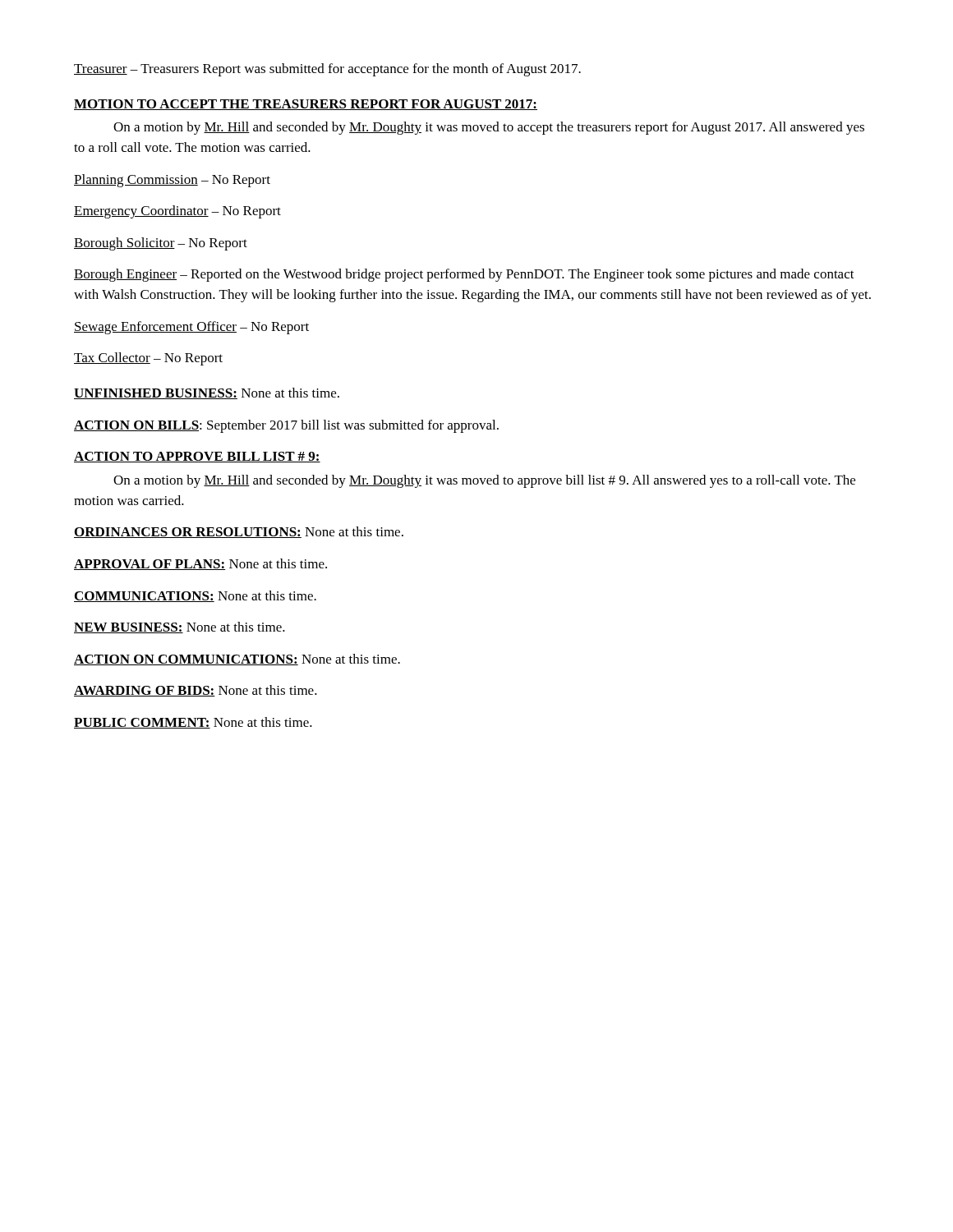Find the text block containing "Borough Solicitor –"

point(160,243)
